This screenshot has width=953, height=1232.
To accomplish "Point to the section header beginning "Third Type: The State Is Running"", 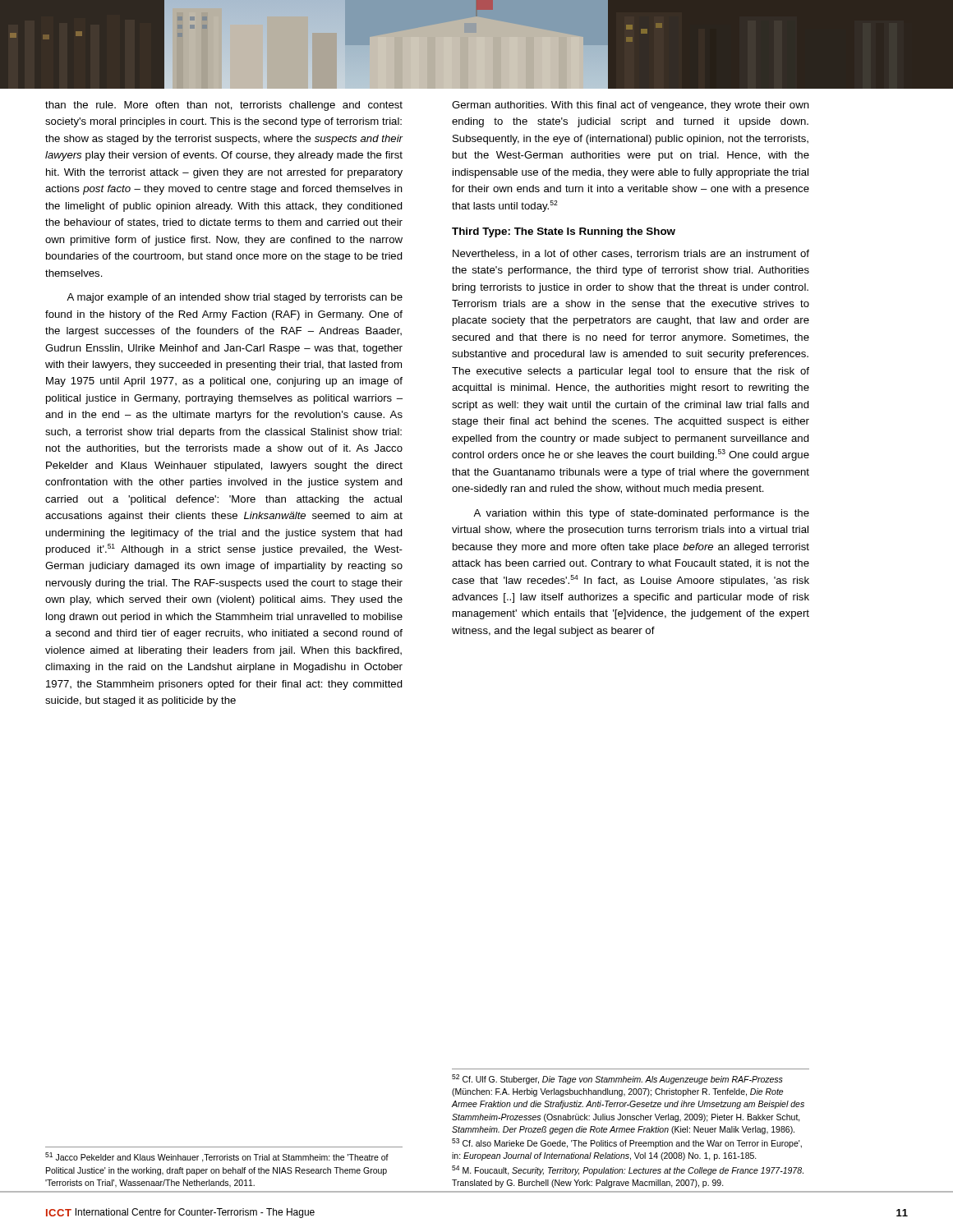I will (564, 231).
